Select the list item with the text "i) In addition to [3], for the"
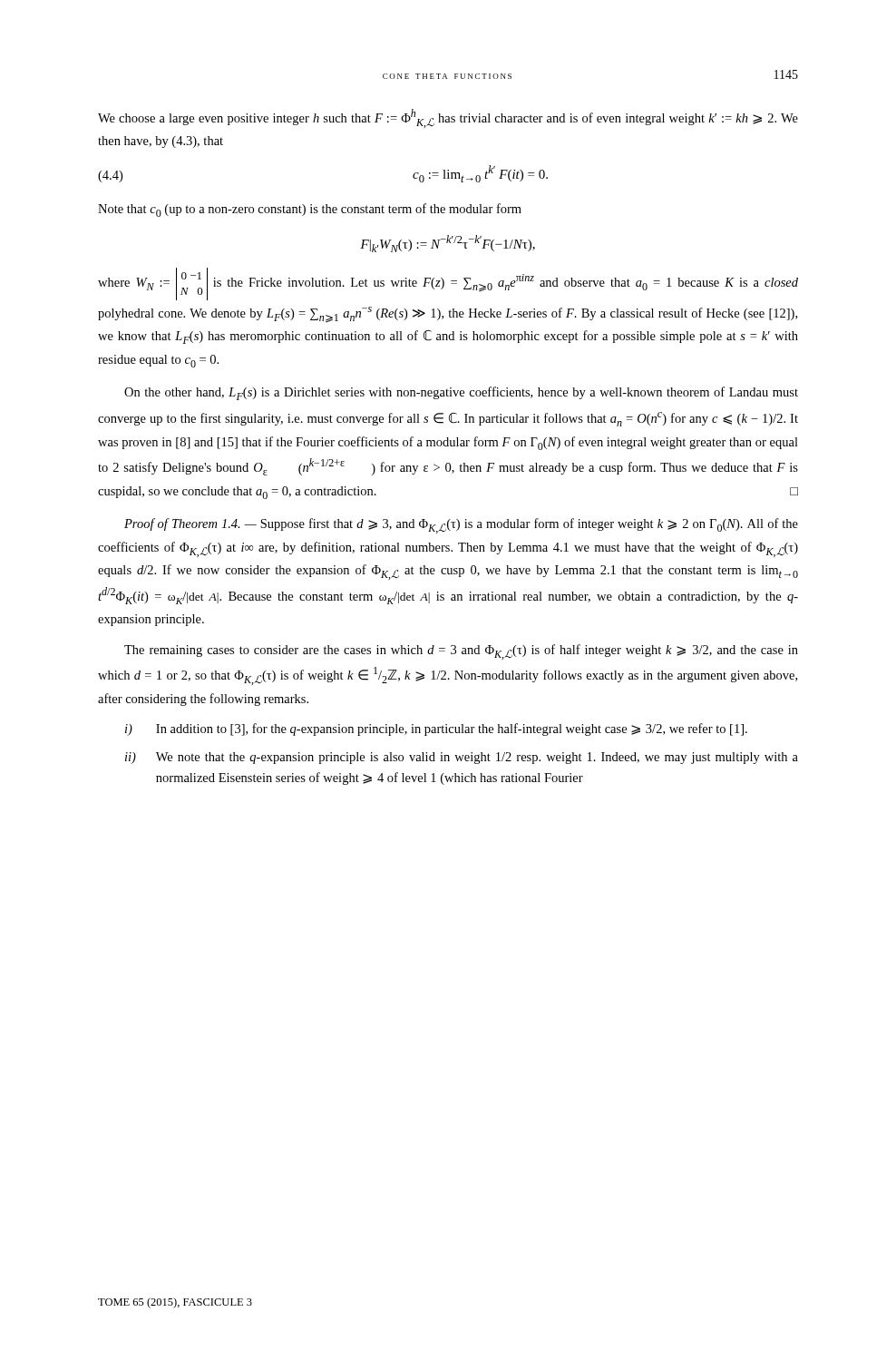This screenshot has height=1361, width=896. [x=436, y=729]
